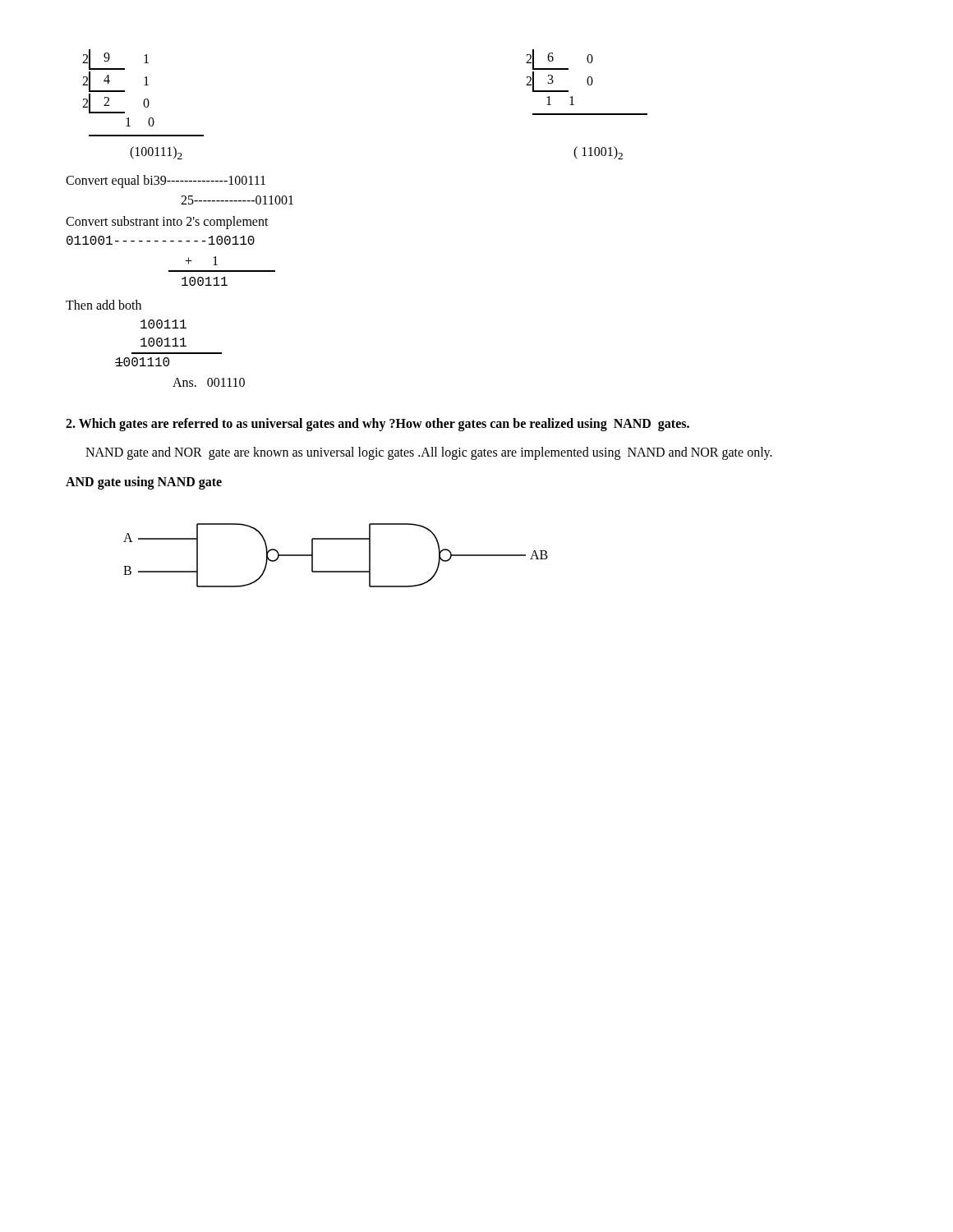The width and height of the screenshot is (953, 1232).
Task: Click where it says "( 11001)2"
Action: 598,154
